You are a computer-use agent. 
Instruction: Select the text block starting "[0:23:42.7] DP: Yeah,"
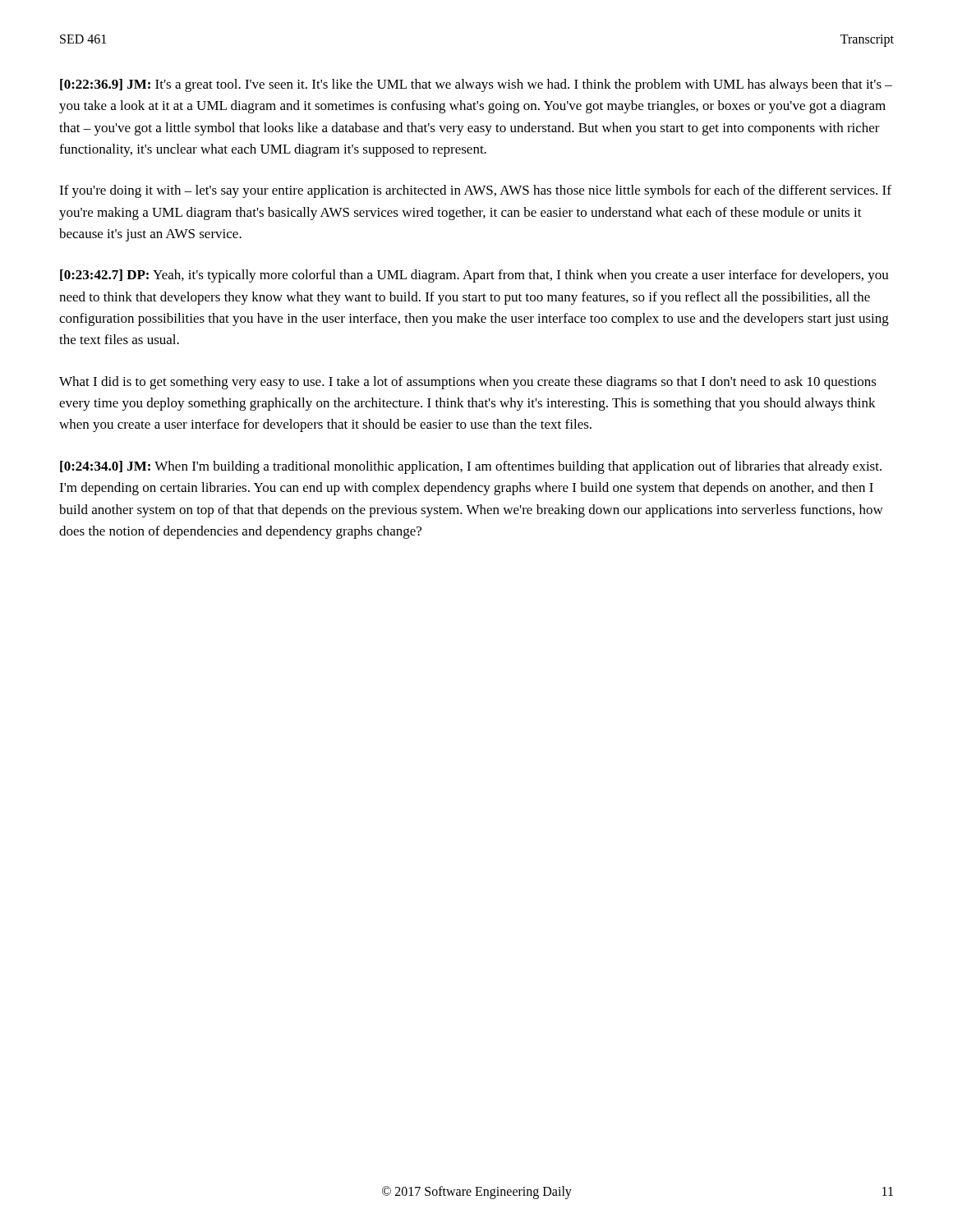tap(474, 308)
